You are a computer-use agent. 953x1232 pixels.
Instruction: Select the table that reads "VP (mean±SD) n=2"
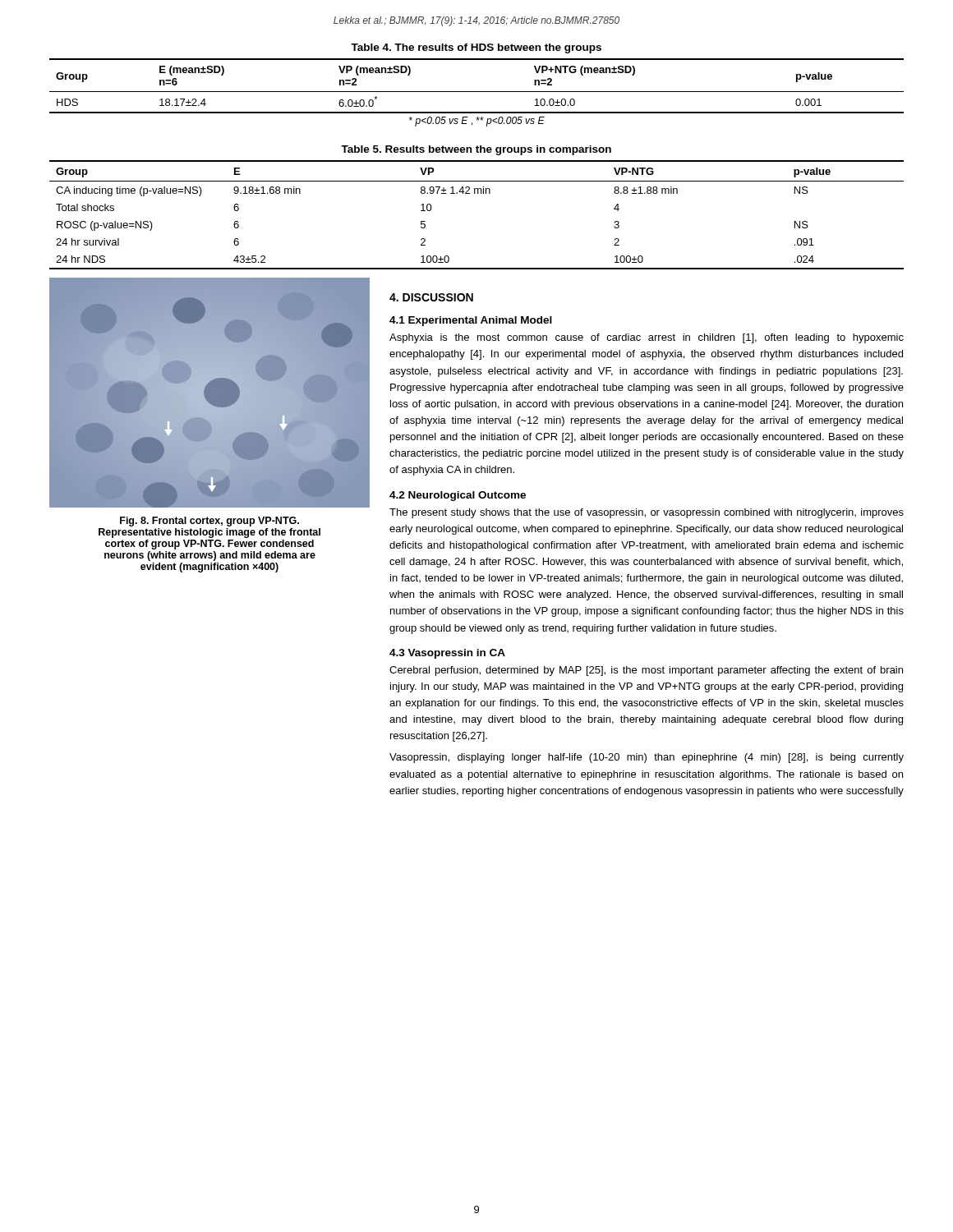click(x=476, y=86)
